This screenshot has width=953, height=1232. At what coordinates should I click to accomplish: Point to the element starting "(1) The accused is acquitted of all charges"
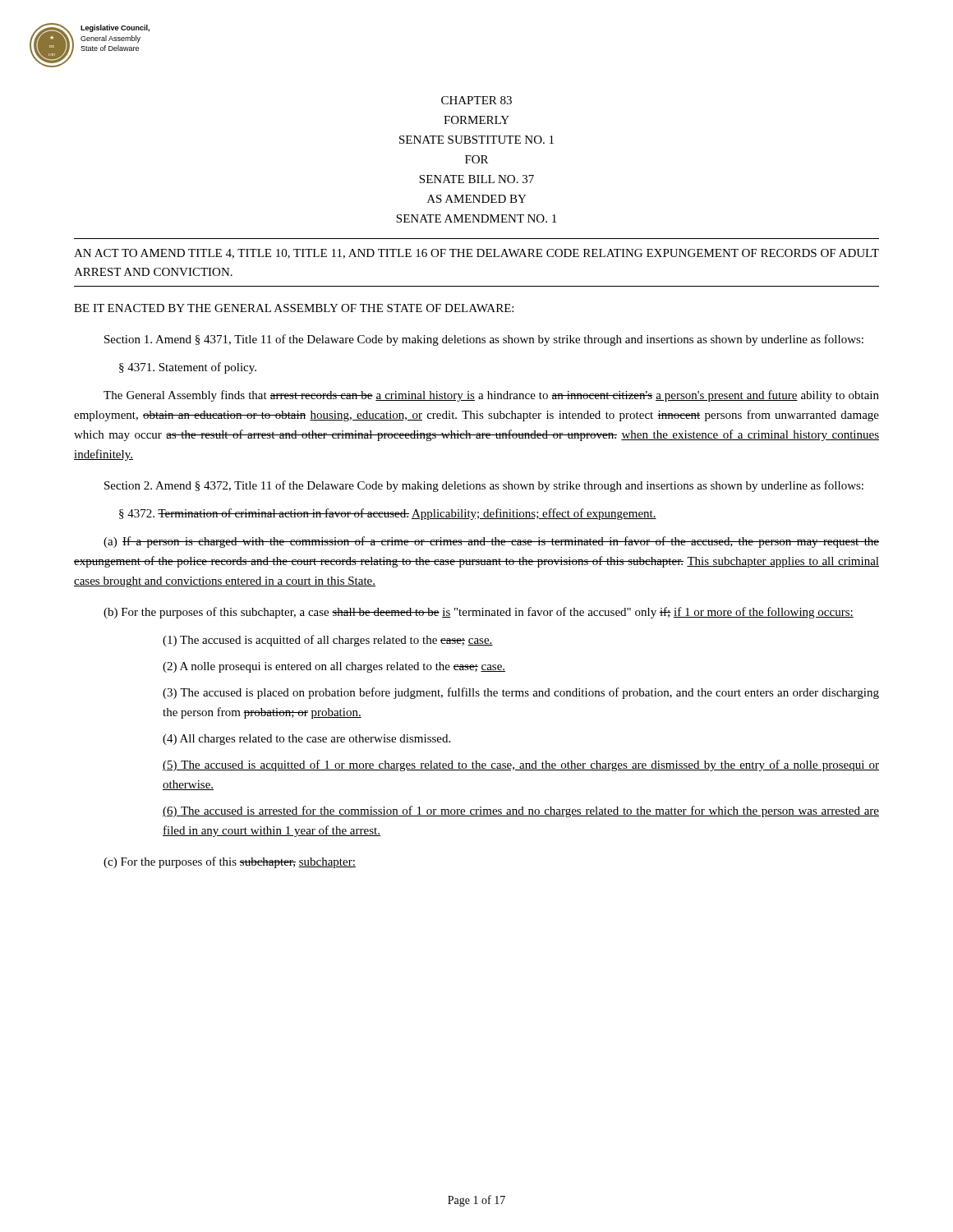[x=328, y=640]
